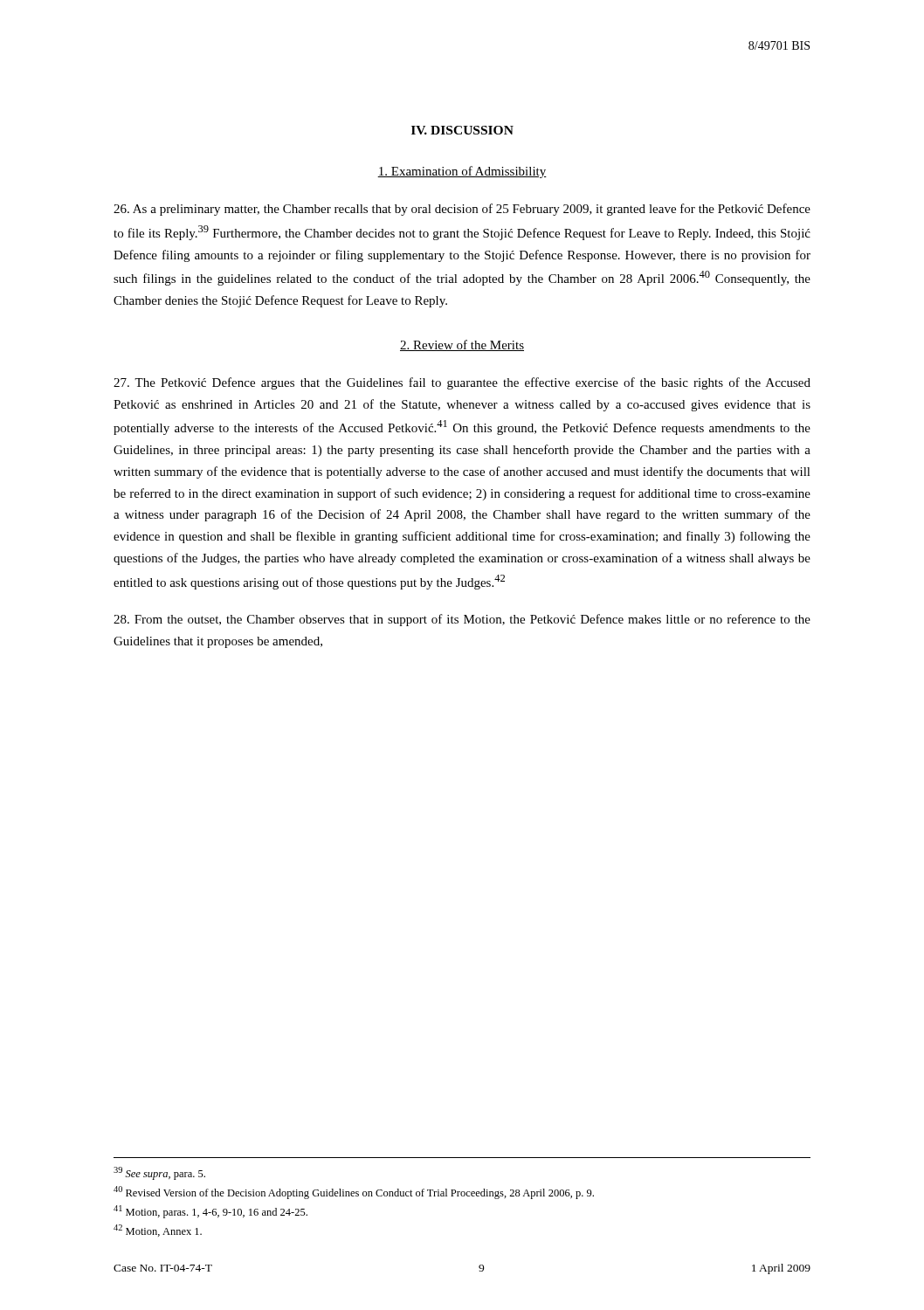Screen dimensions: 1310x924
Task: Find "42 Motion, Annex 1." on this page
Action: pos(158,1230)
